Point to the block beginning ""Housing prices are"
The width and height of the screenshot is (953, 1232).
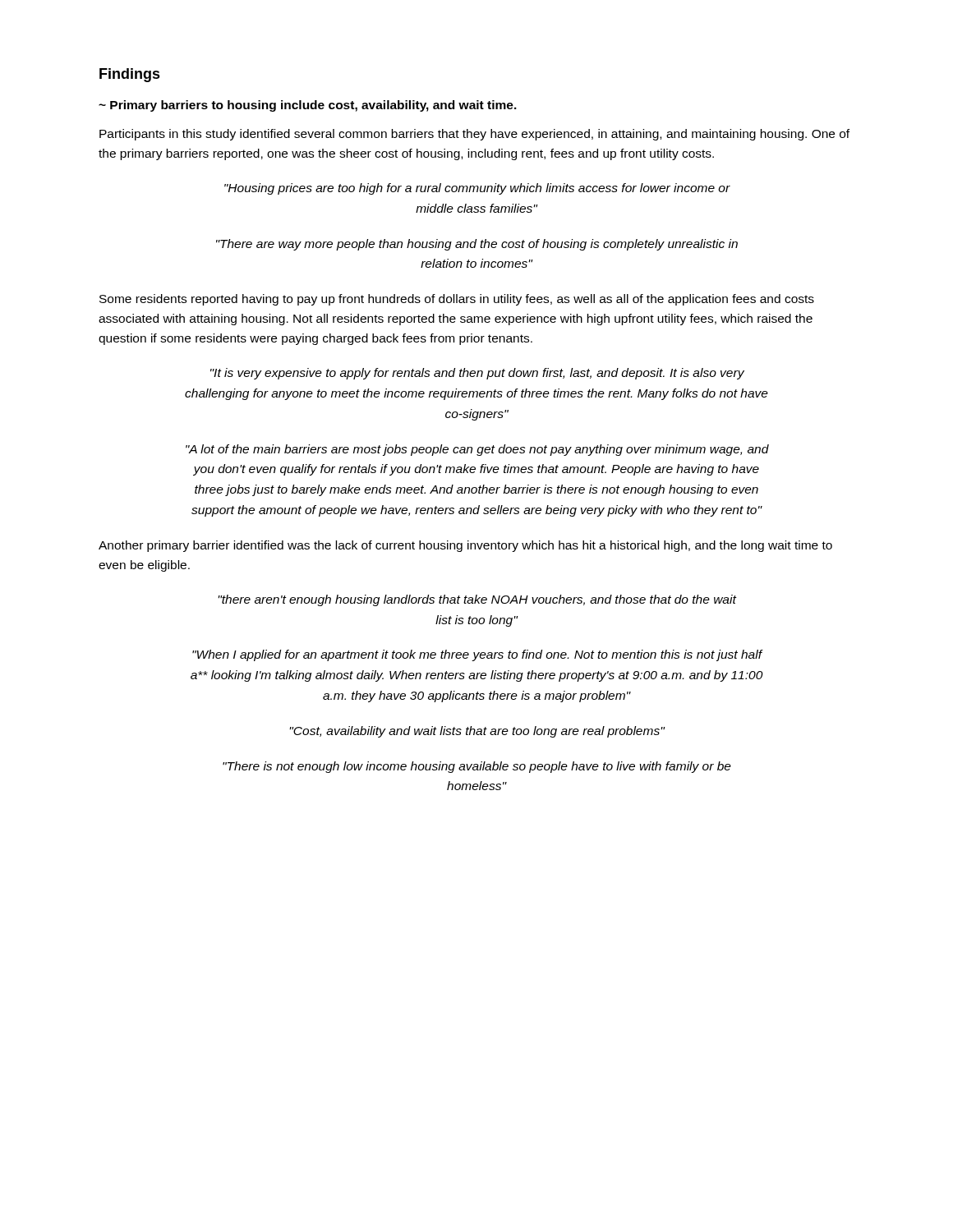476,198
